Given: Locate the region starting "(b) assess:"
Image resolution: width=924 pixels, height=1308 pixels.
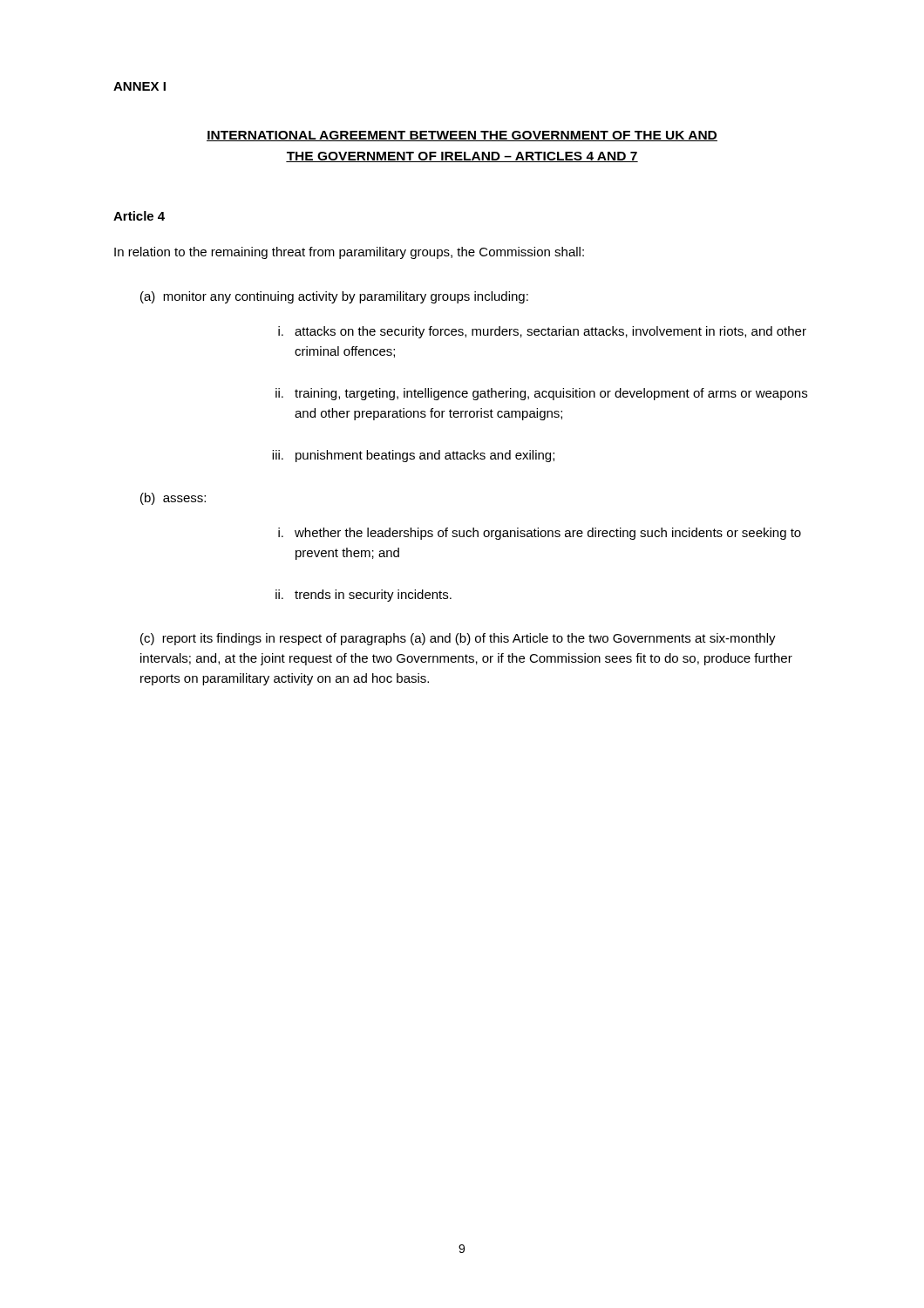Looking at the screenshot, I should (173, 499).
